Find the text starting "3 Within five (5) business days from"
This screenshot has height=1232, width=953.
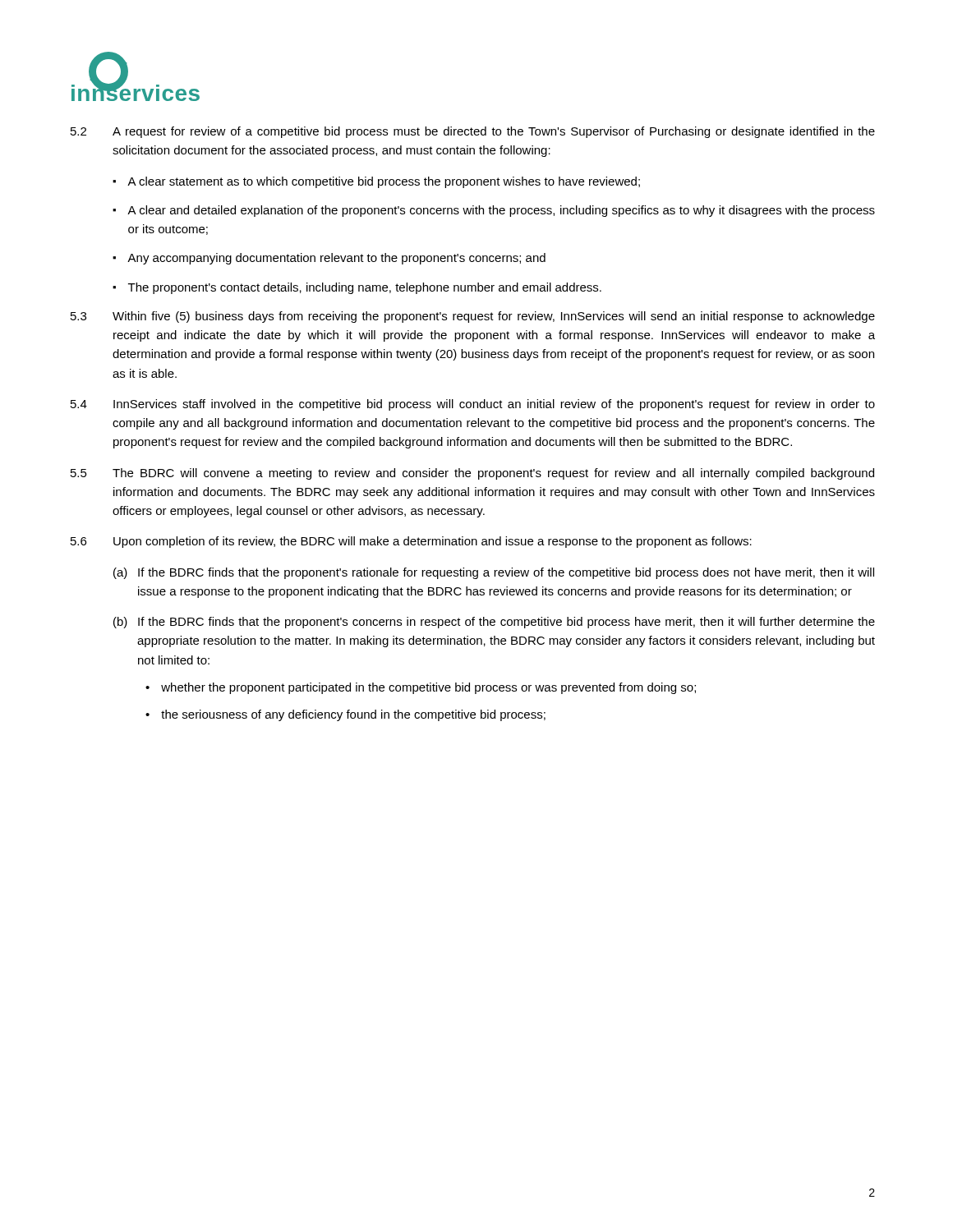click(472, 344)
